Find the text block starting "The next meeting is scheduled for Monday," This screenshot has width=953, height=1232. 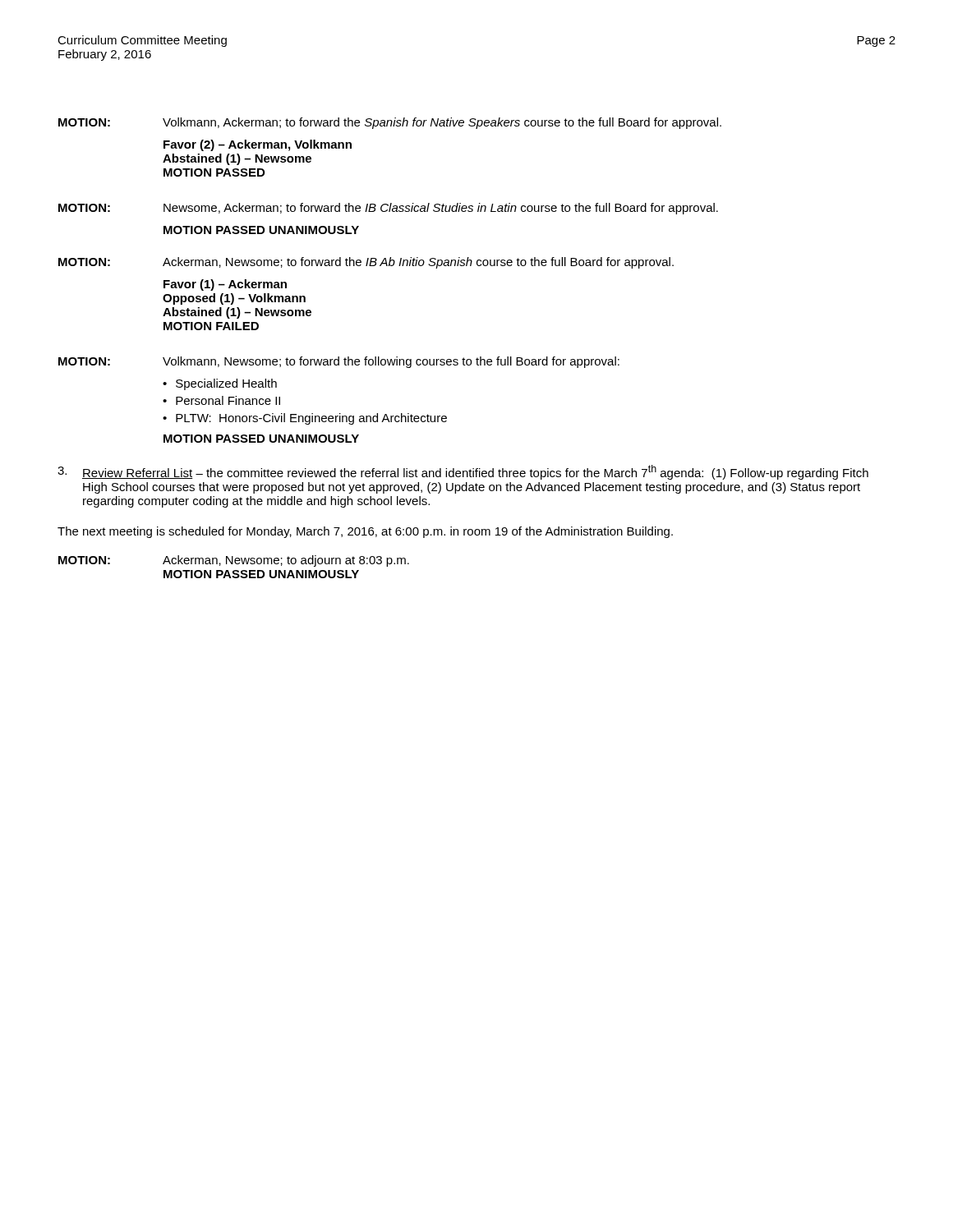coord(366,531)
